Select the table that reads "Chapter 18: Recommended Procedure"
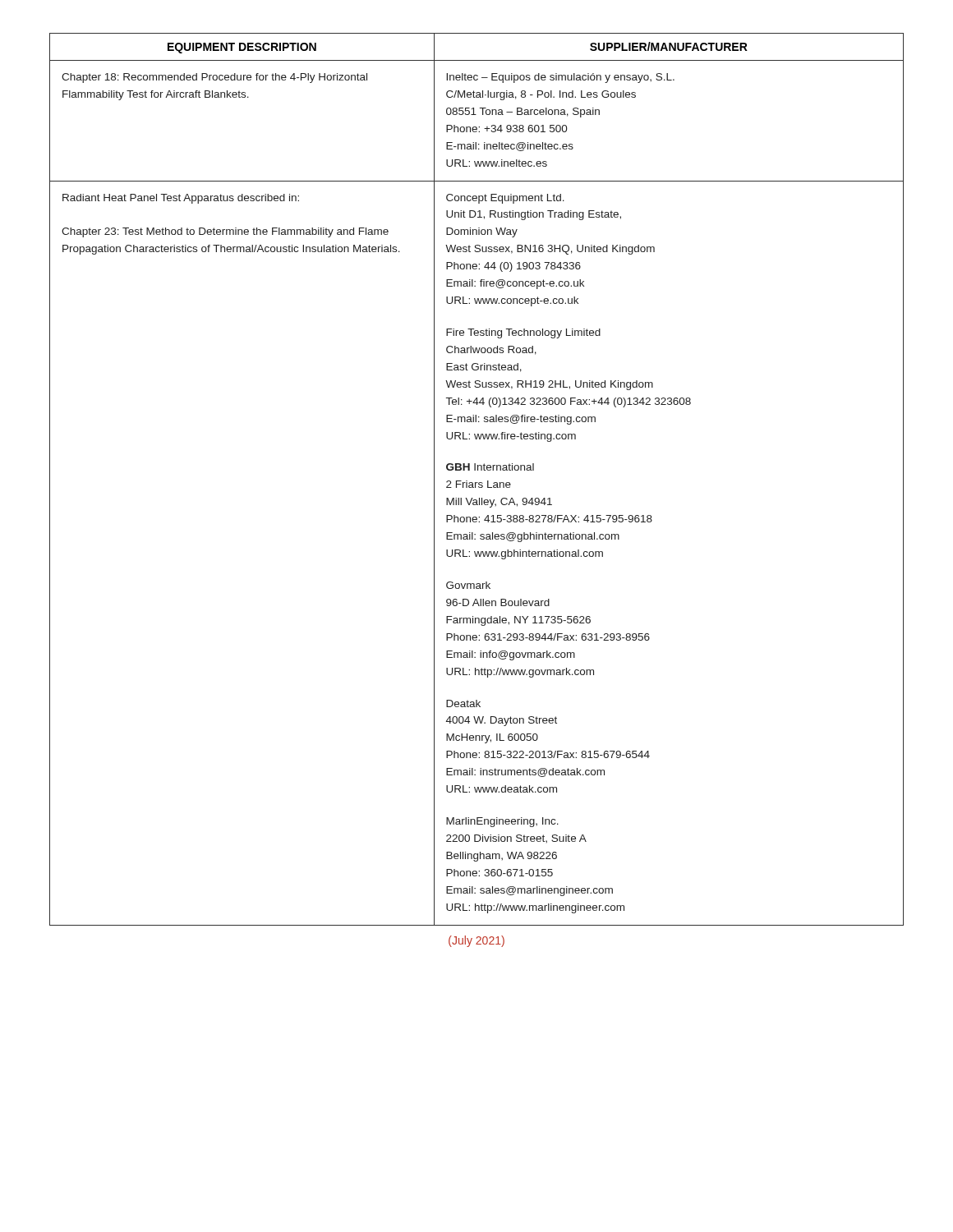 point(476,479)
